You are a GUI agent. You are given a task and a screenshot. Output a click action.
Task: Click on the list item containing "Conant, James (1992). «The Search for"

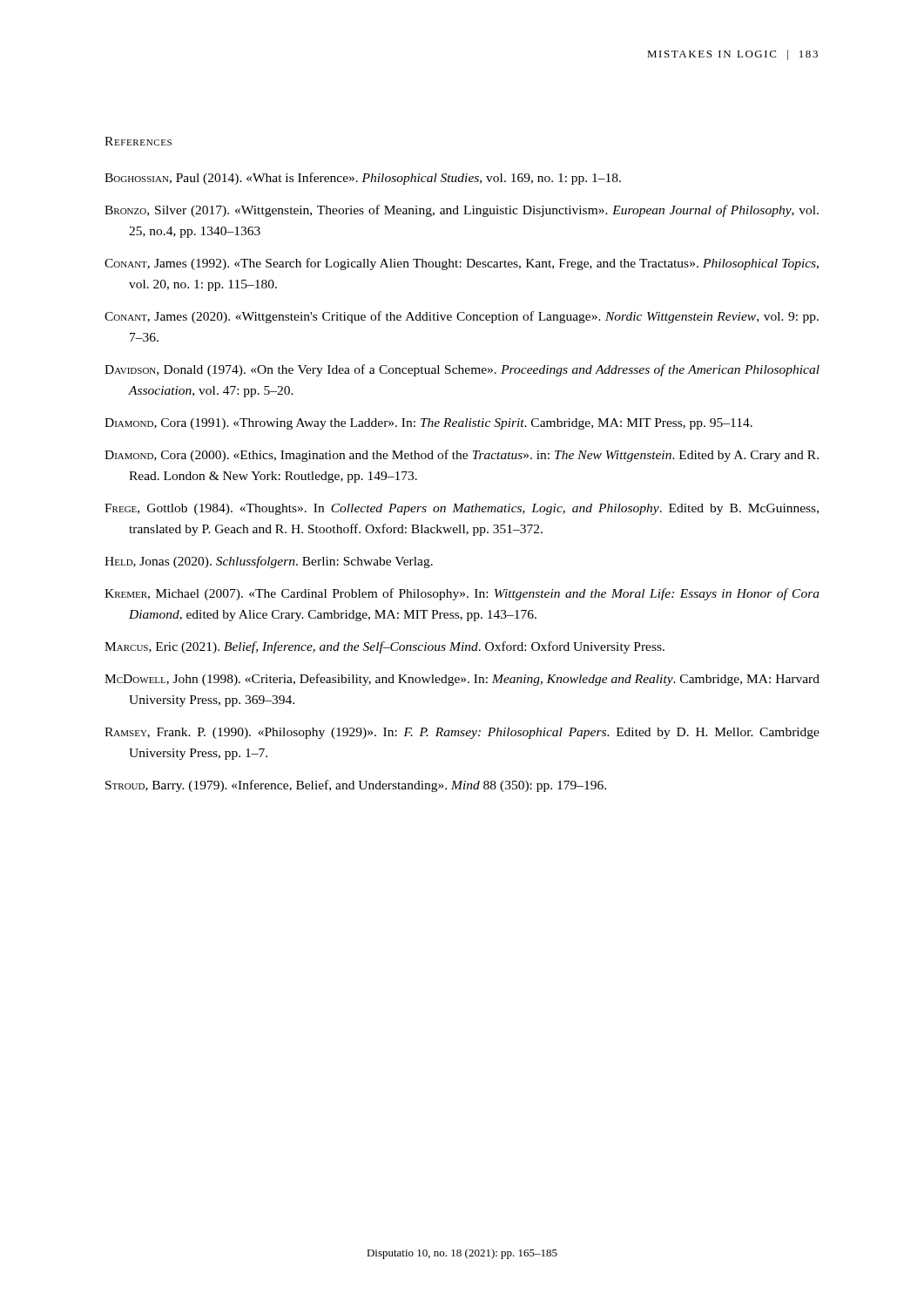[x=462, y=274]
